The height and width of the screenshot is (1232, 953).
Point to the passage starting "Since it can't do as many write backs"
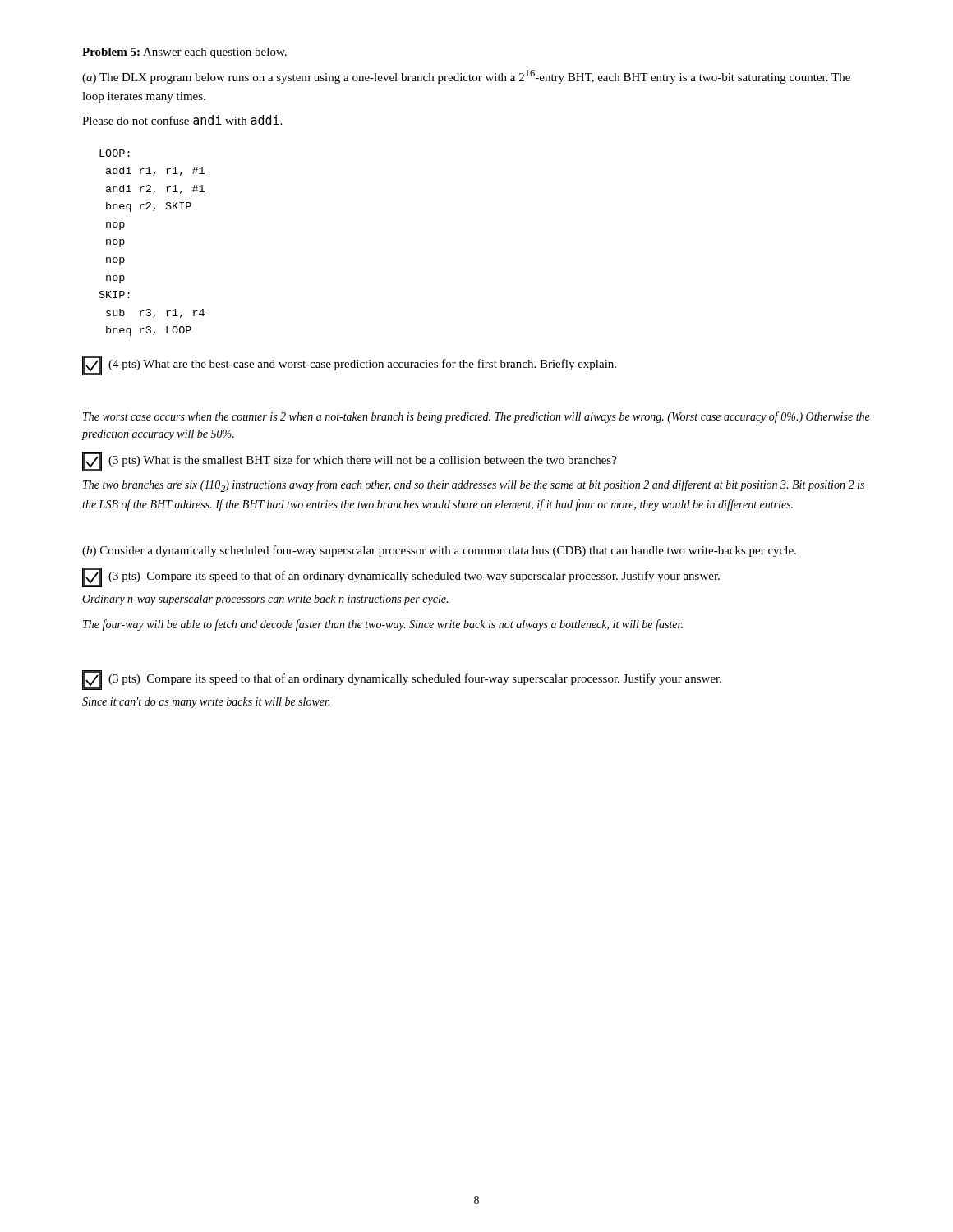point(206,702)
